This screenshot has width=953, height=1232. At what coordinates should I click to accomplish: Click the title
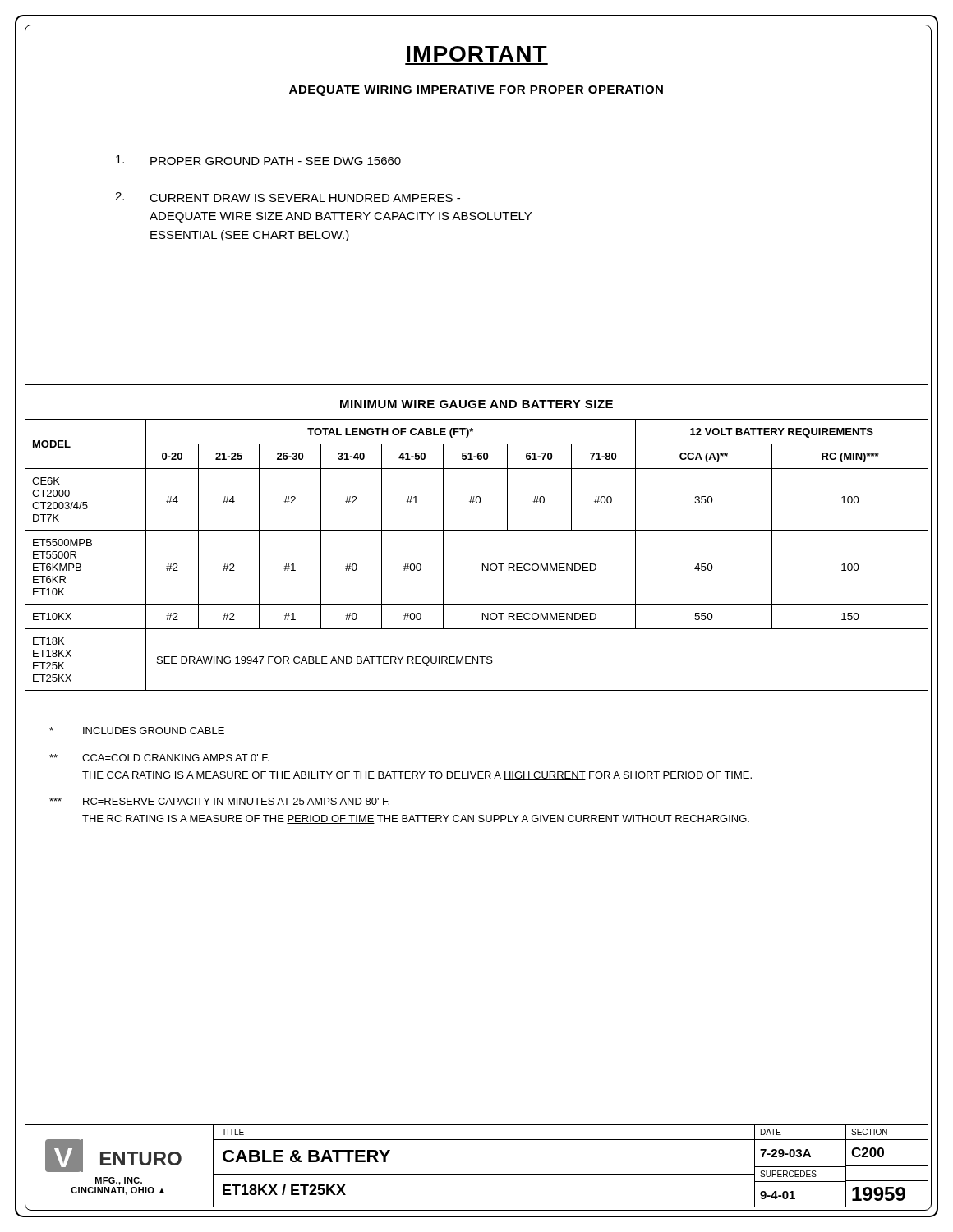pos(476,54)
